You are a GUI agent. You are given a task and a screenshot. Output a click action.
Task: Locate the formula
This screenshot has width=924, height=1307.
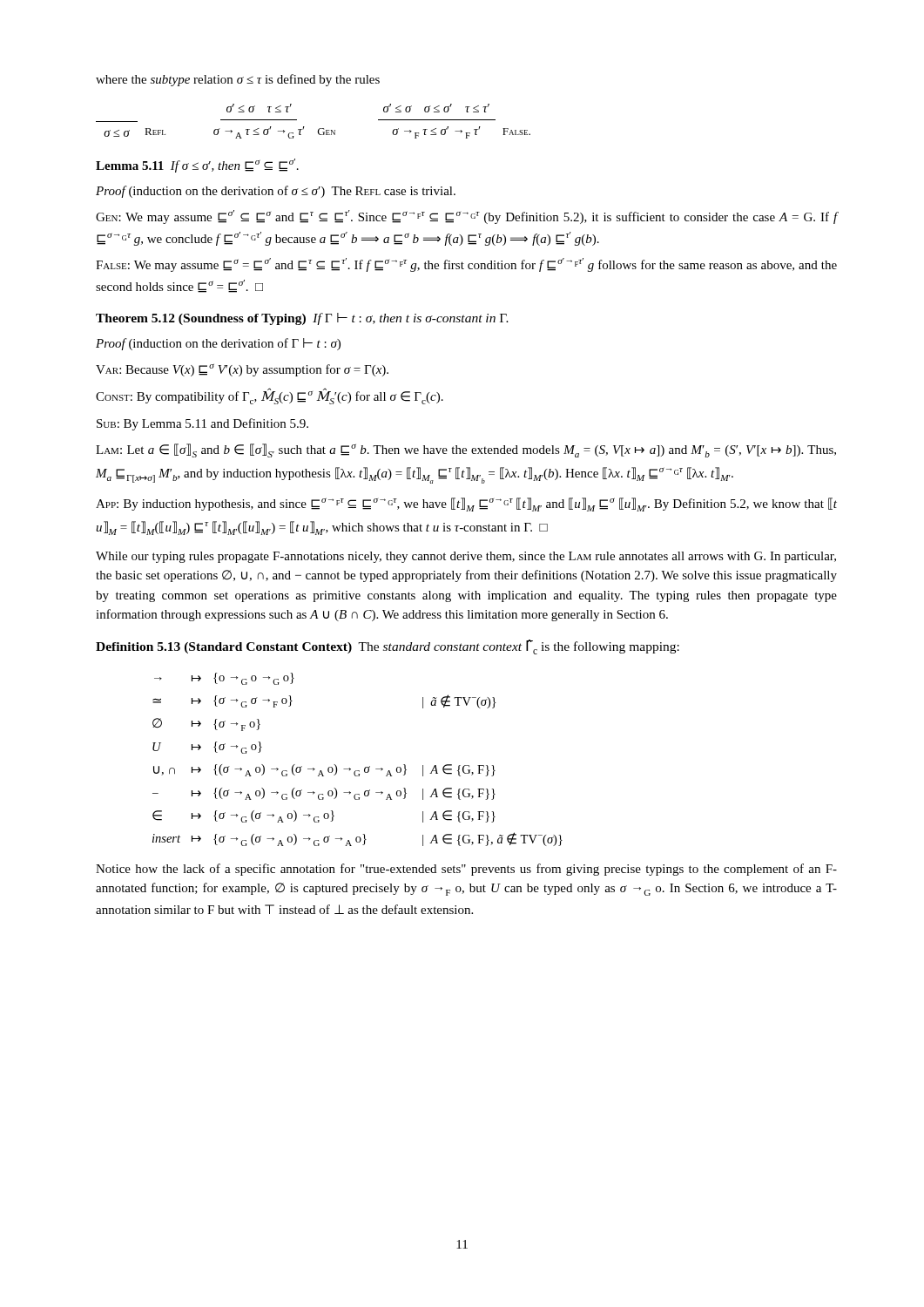point(313,120)
